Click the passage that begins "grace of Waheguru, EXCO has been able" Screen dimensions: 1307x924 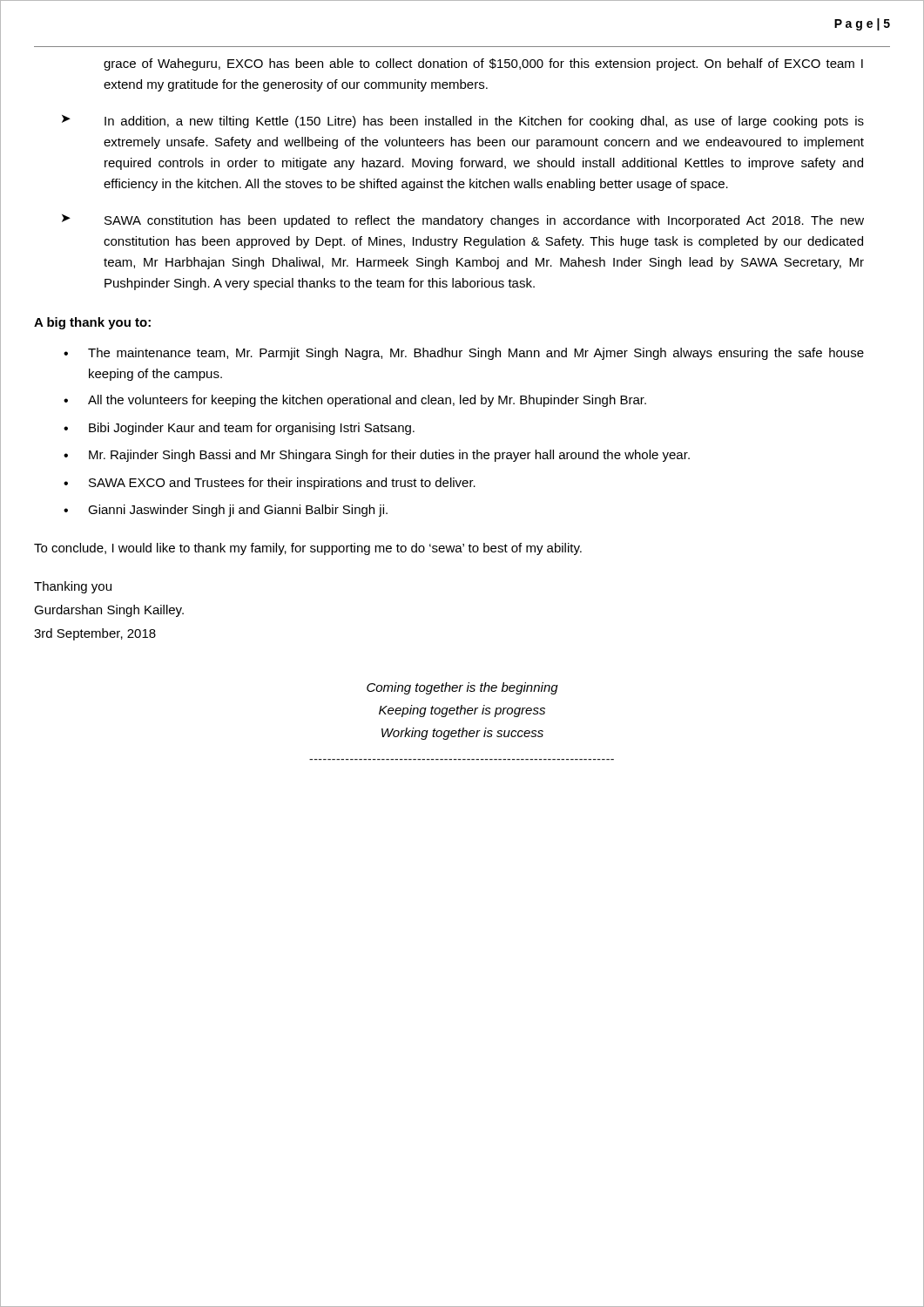click(484, 74)
